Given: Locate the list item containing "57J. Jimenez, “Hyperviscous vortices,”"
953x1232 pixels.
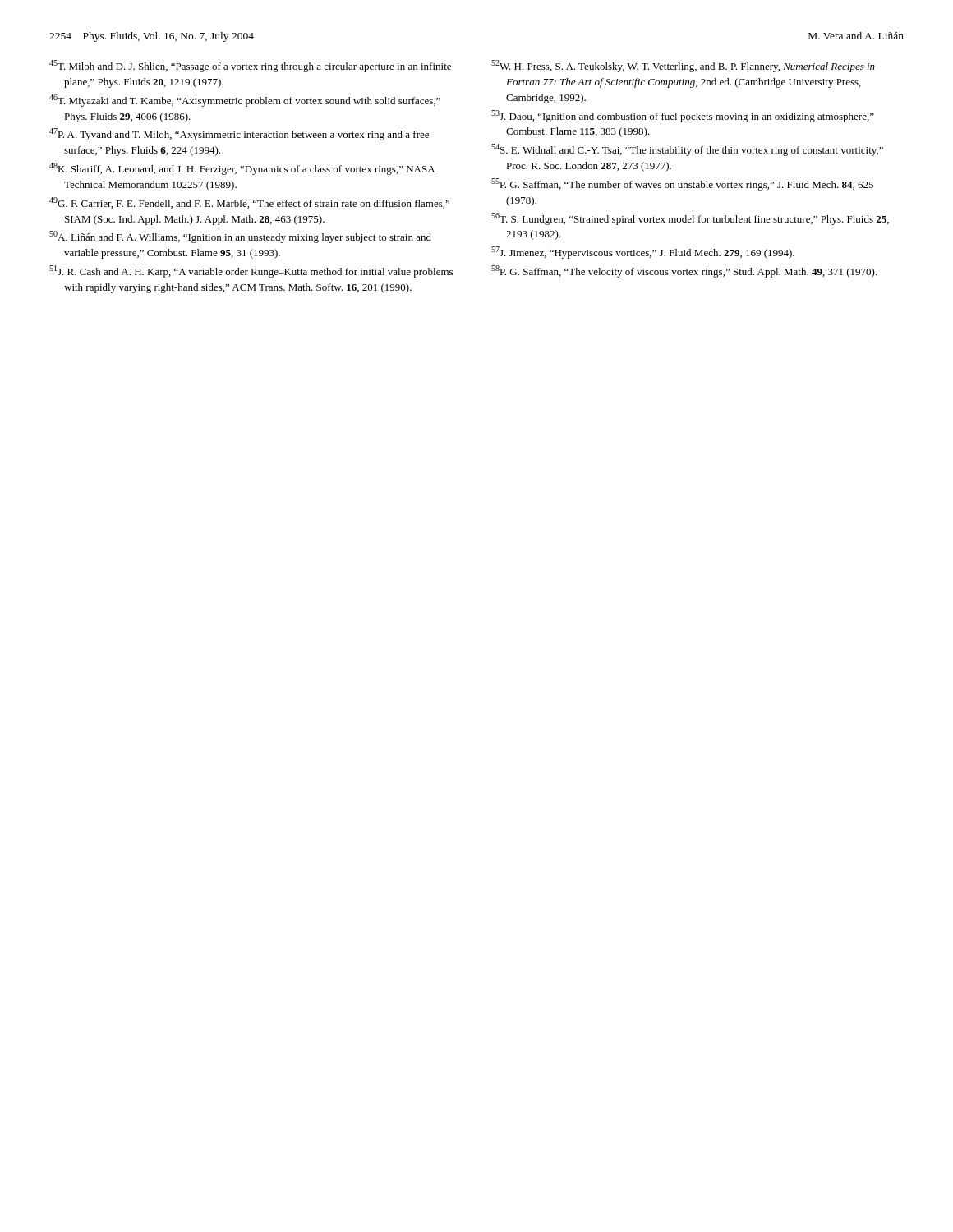Looking at the screenshot, I should [x=643, y=252].
